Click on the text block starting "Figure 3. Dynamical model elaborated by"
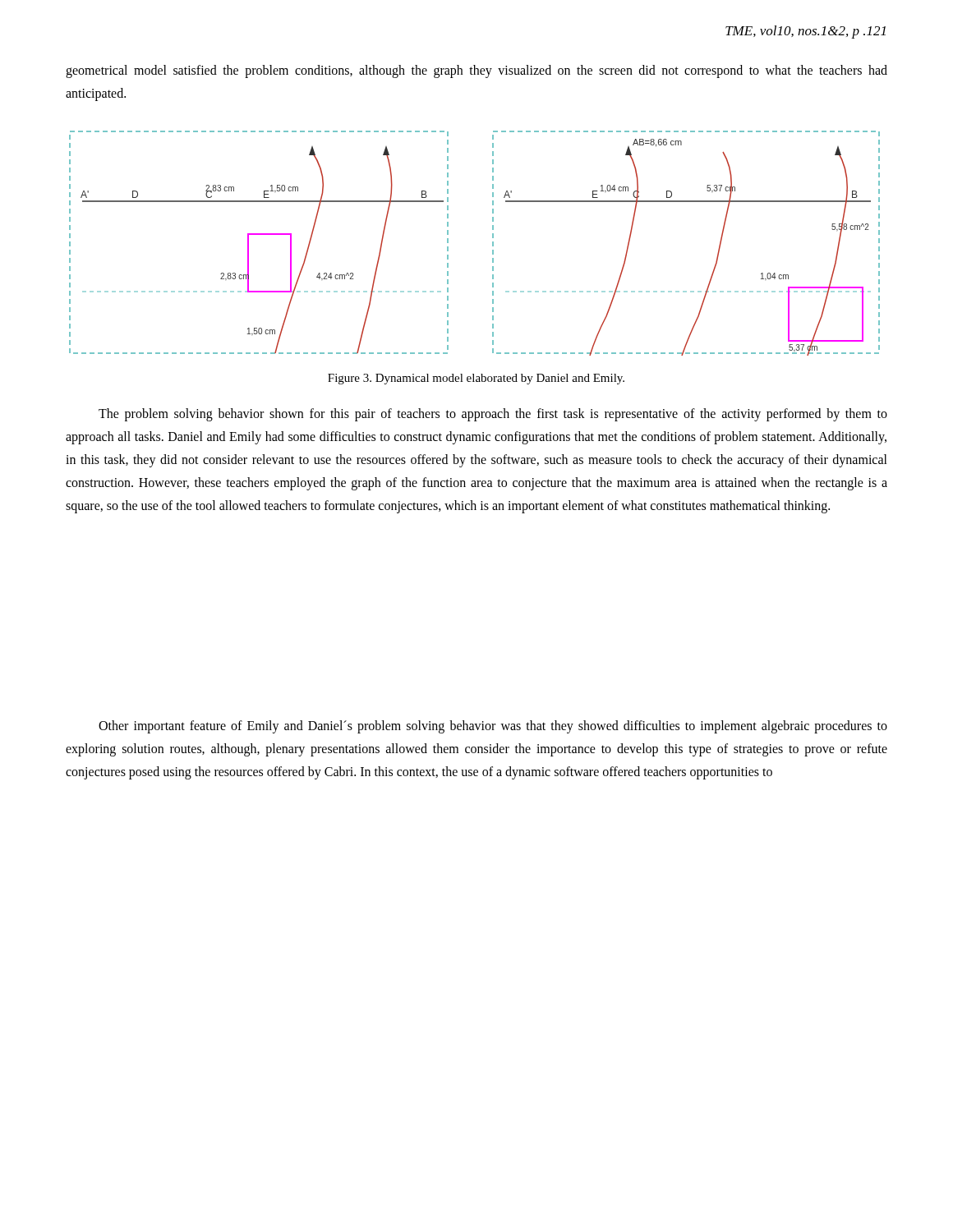Screen dimensions: 1232x953 [476, 378]
